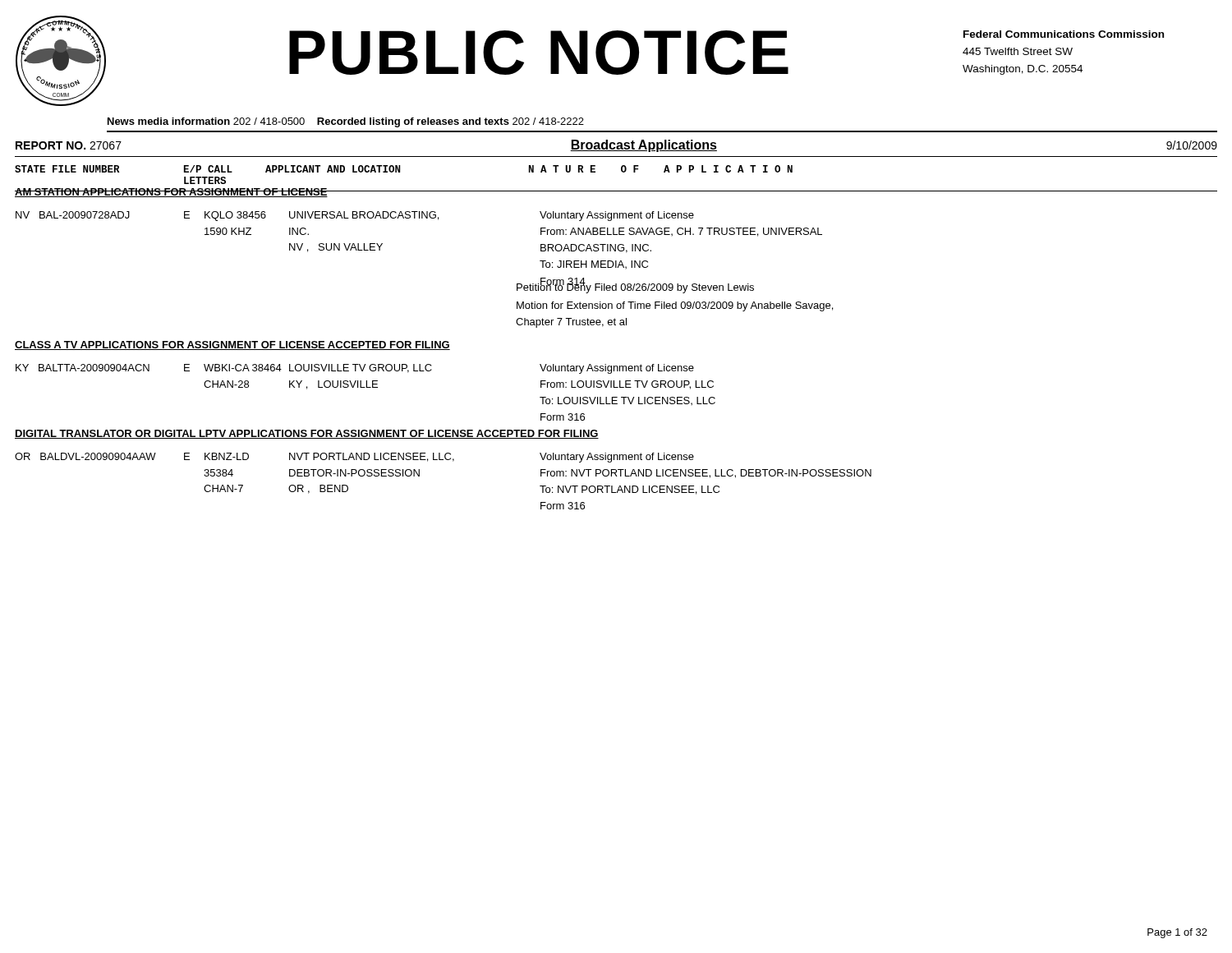The height and width of the screenshot is (953, 1232).
Task: Locate the block of text that opens with "Voluntary Assignment of License From: ANABELLE SAVAGE, CH."
Action: [x=617, y=216]
